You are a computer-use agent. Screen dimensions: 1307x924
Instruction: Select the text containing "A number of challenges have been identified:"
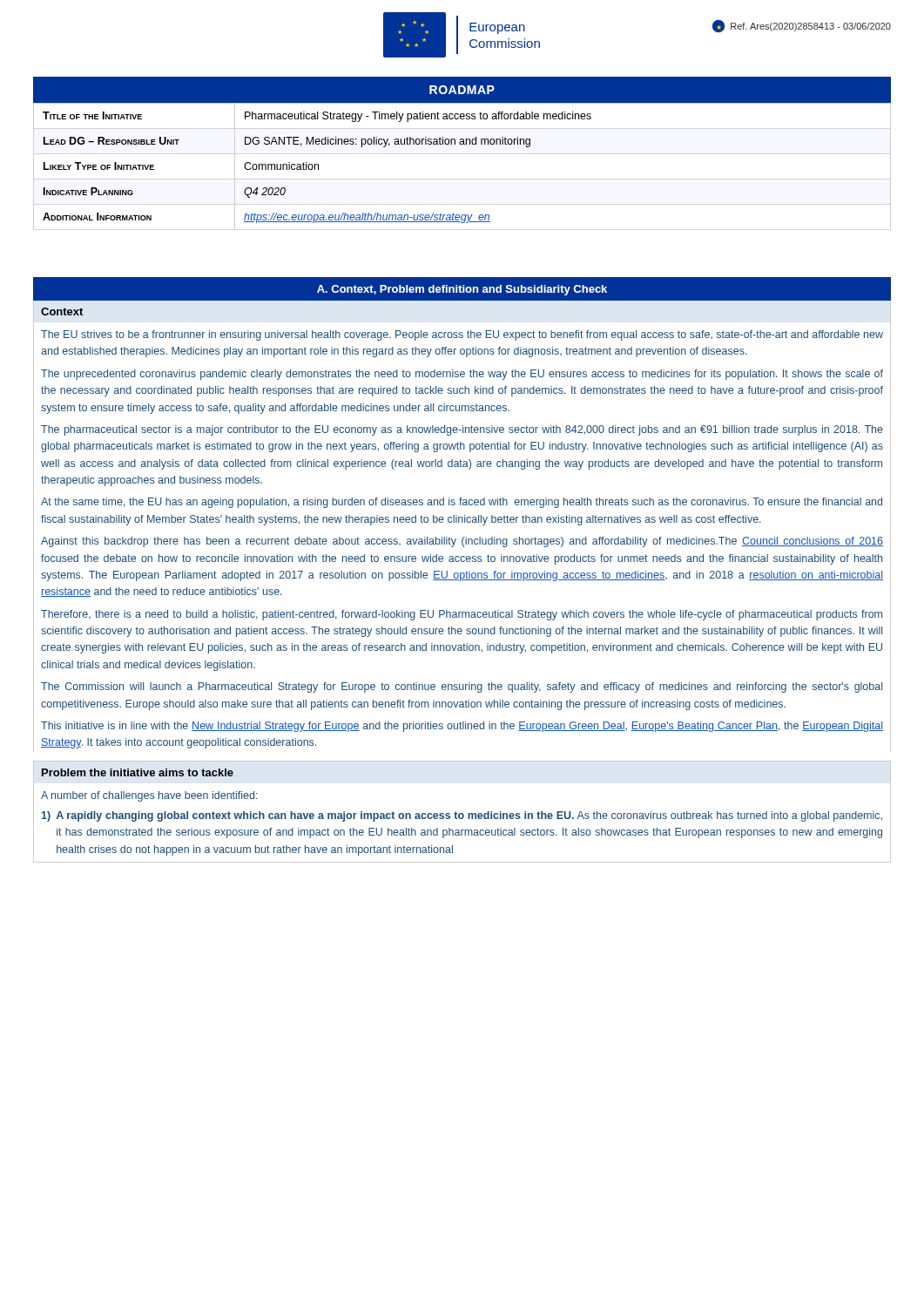click(x=150, y=795)
